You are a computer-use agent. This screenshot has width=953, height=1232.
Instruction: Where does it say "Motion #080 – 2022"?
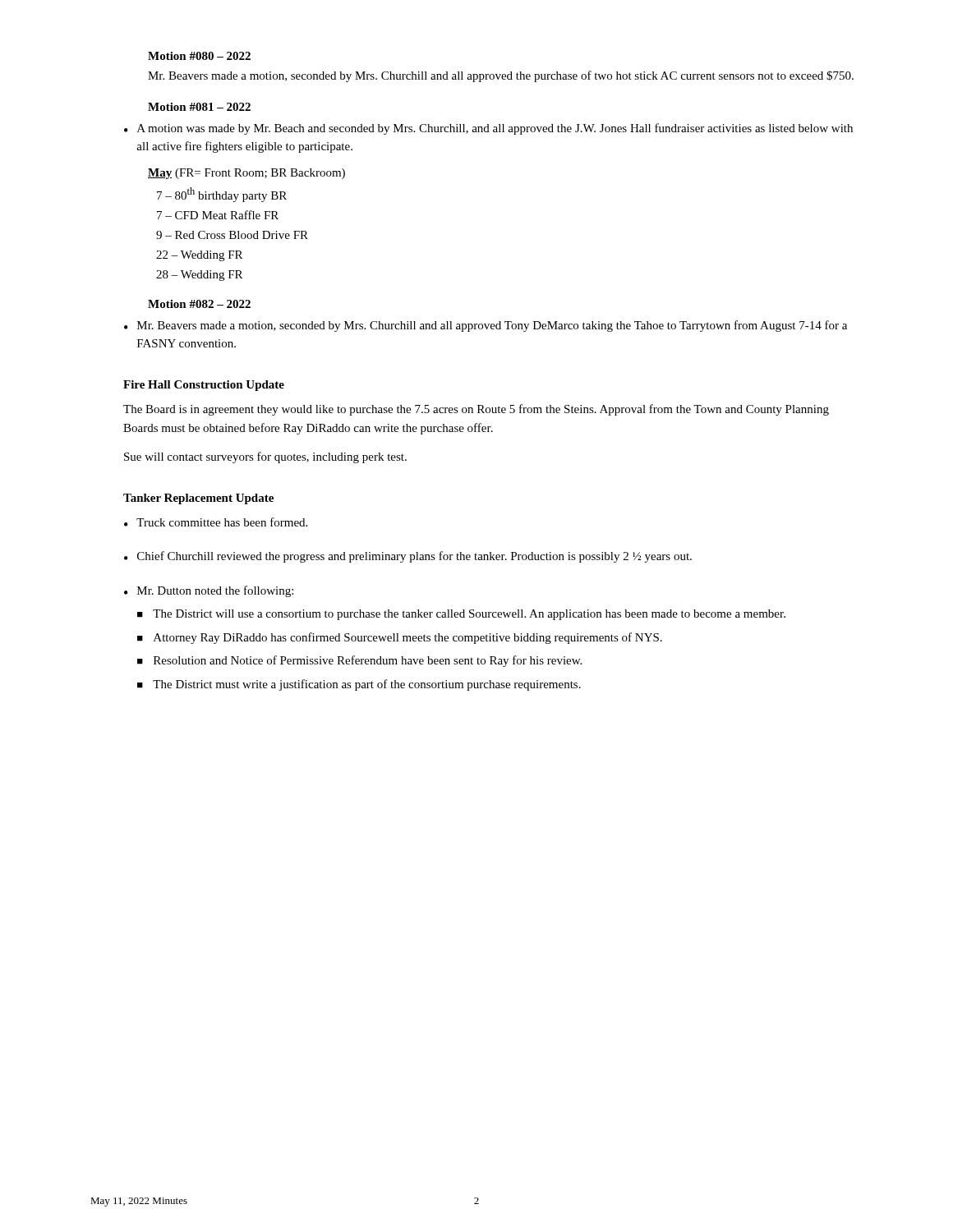click(199, 56)
